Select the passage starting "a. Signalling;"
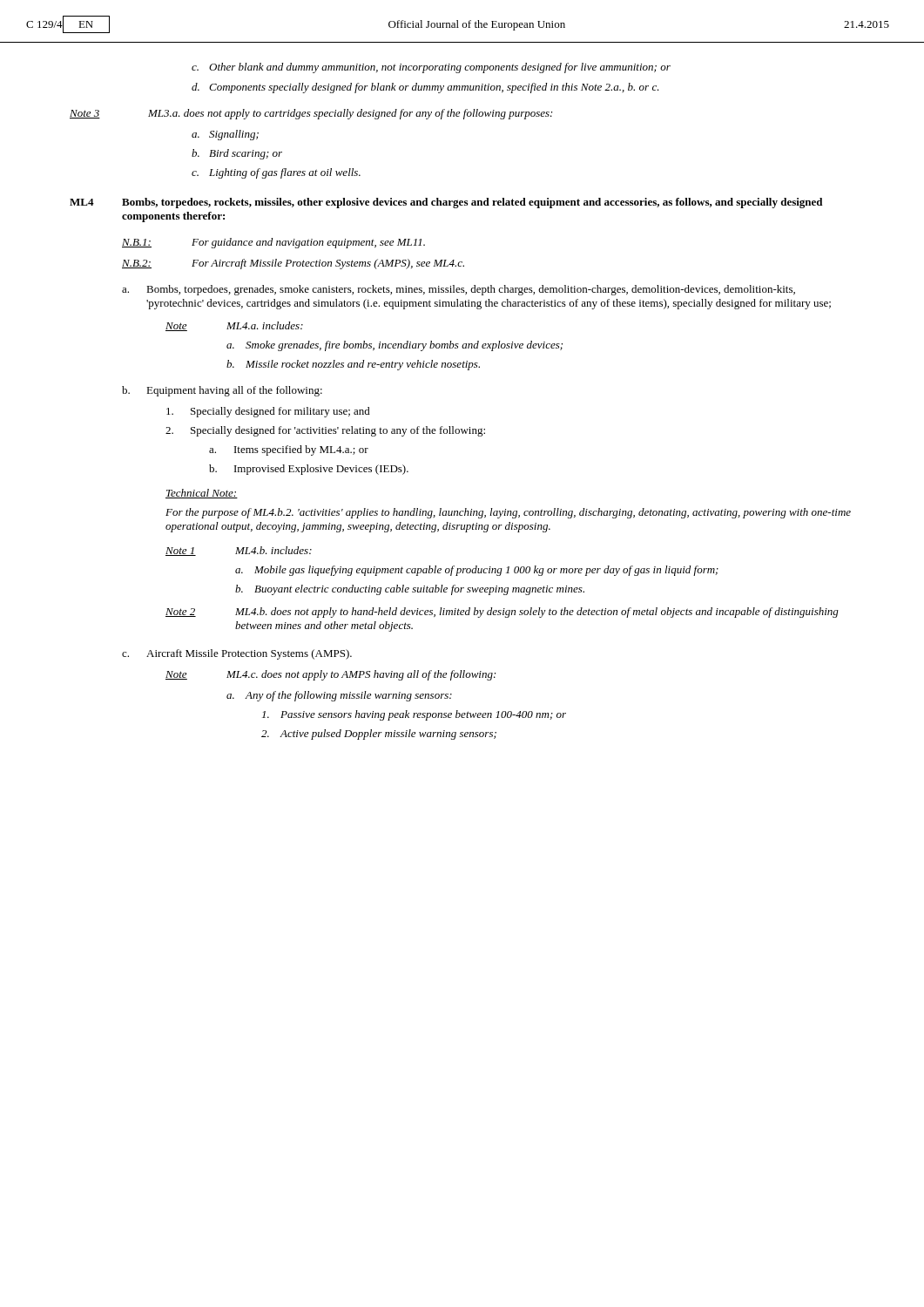 (x=225, y=135)
